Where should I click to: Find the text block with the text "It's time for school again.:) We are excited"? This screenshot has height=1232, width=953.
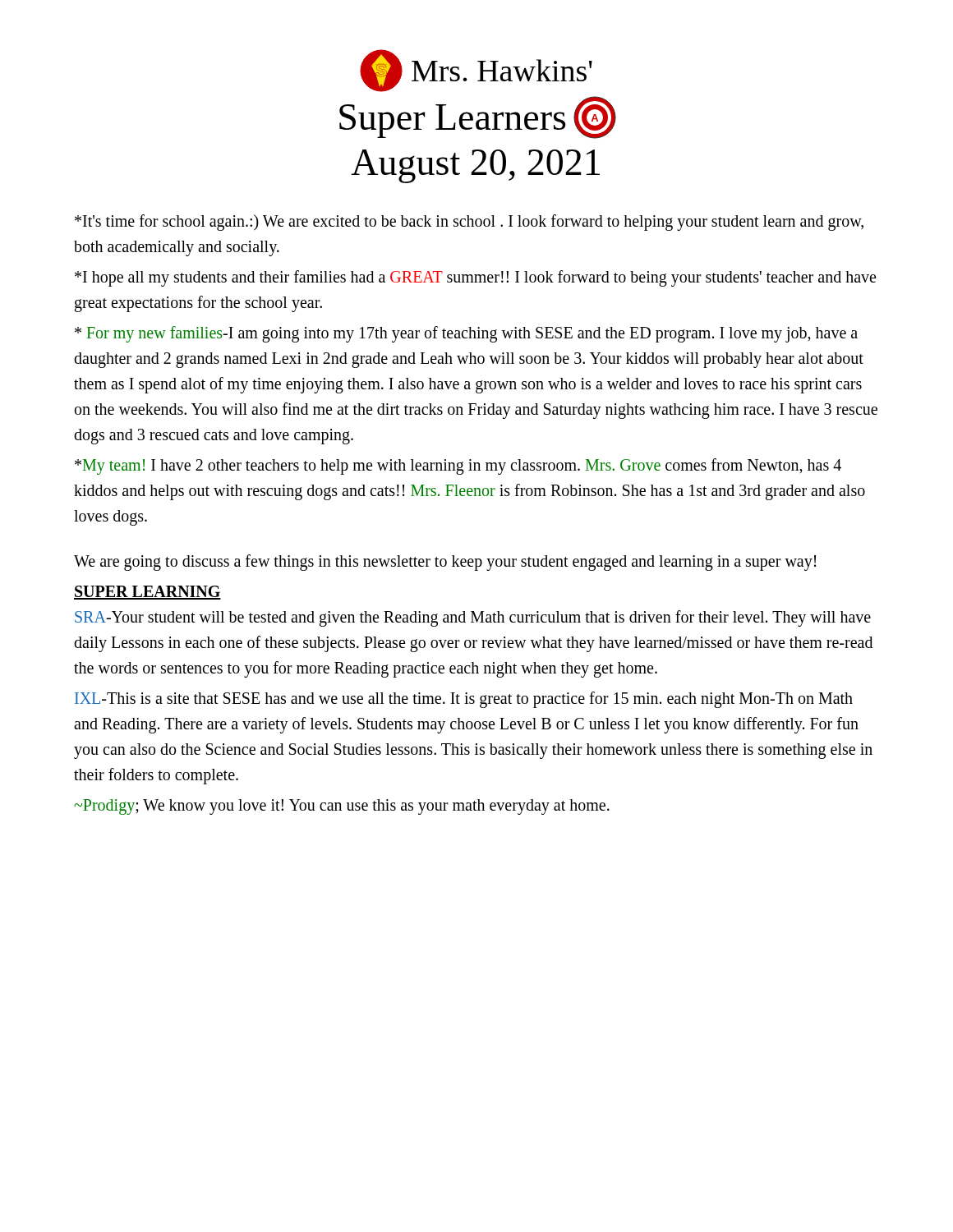coord(476,369)
